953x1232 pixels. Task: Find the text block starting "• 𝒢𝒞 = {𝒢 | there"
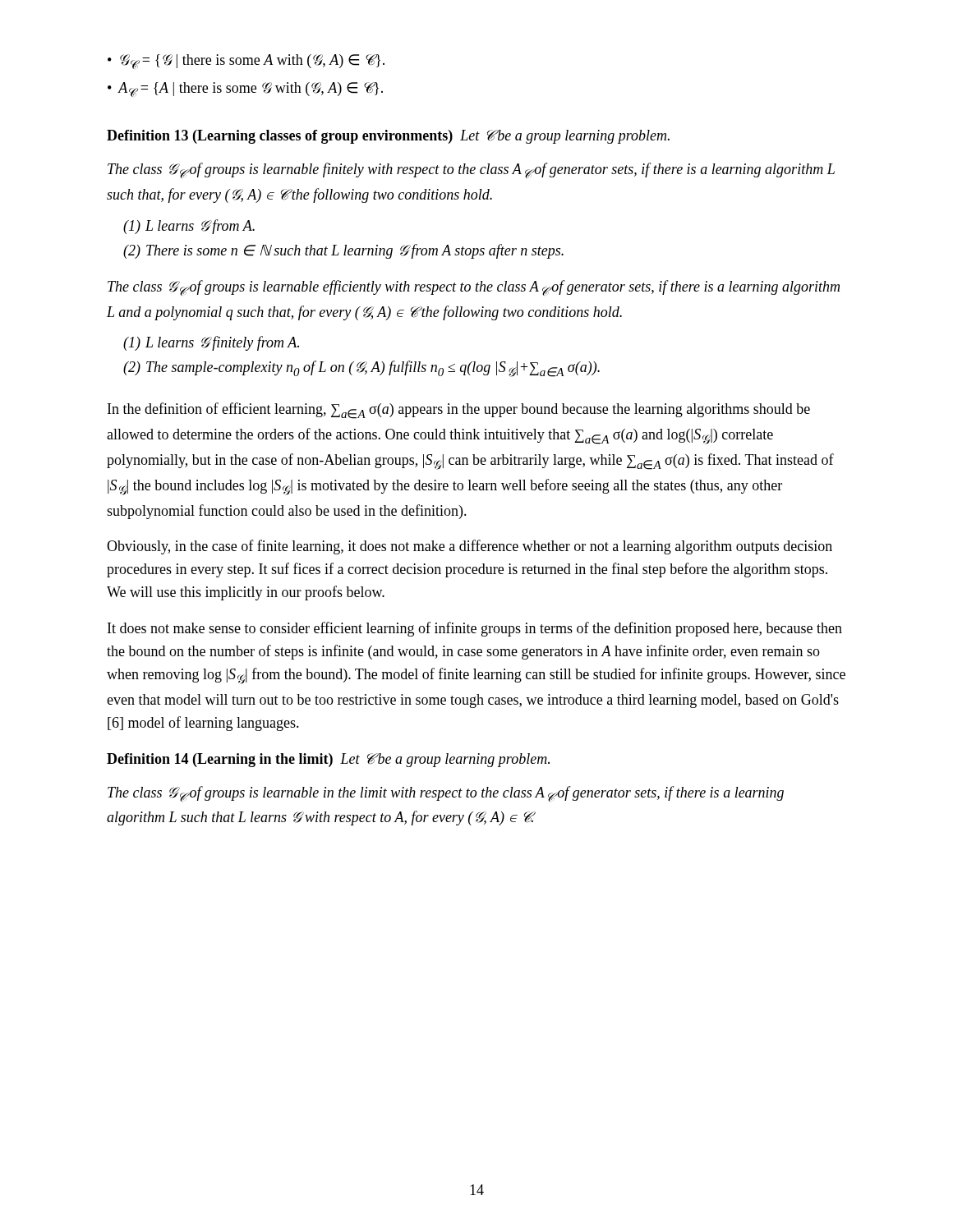(x=246, y=62)
